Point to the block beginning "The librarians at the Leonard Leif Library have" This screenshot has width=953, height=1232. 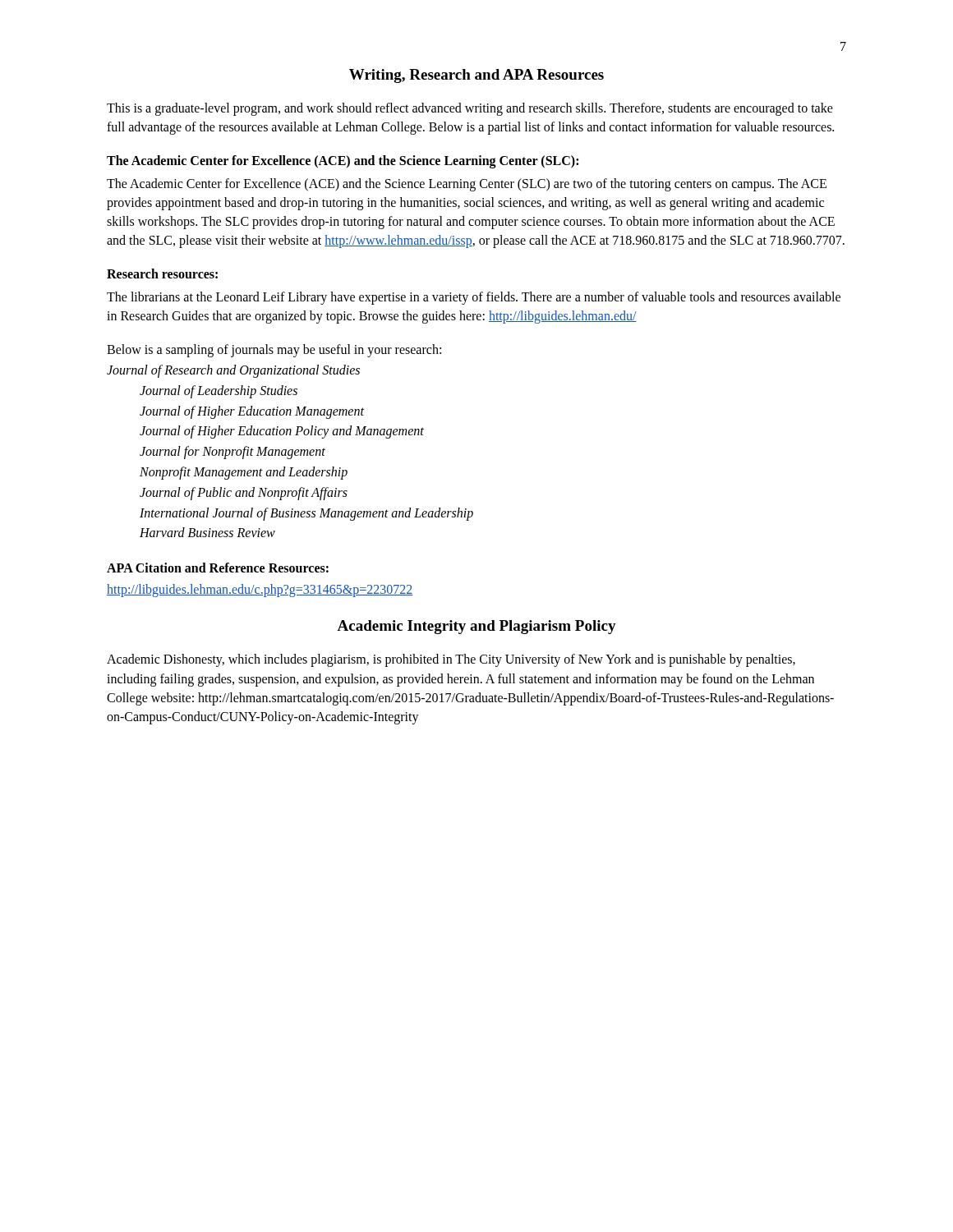[474, 306]
